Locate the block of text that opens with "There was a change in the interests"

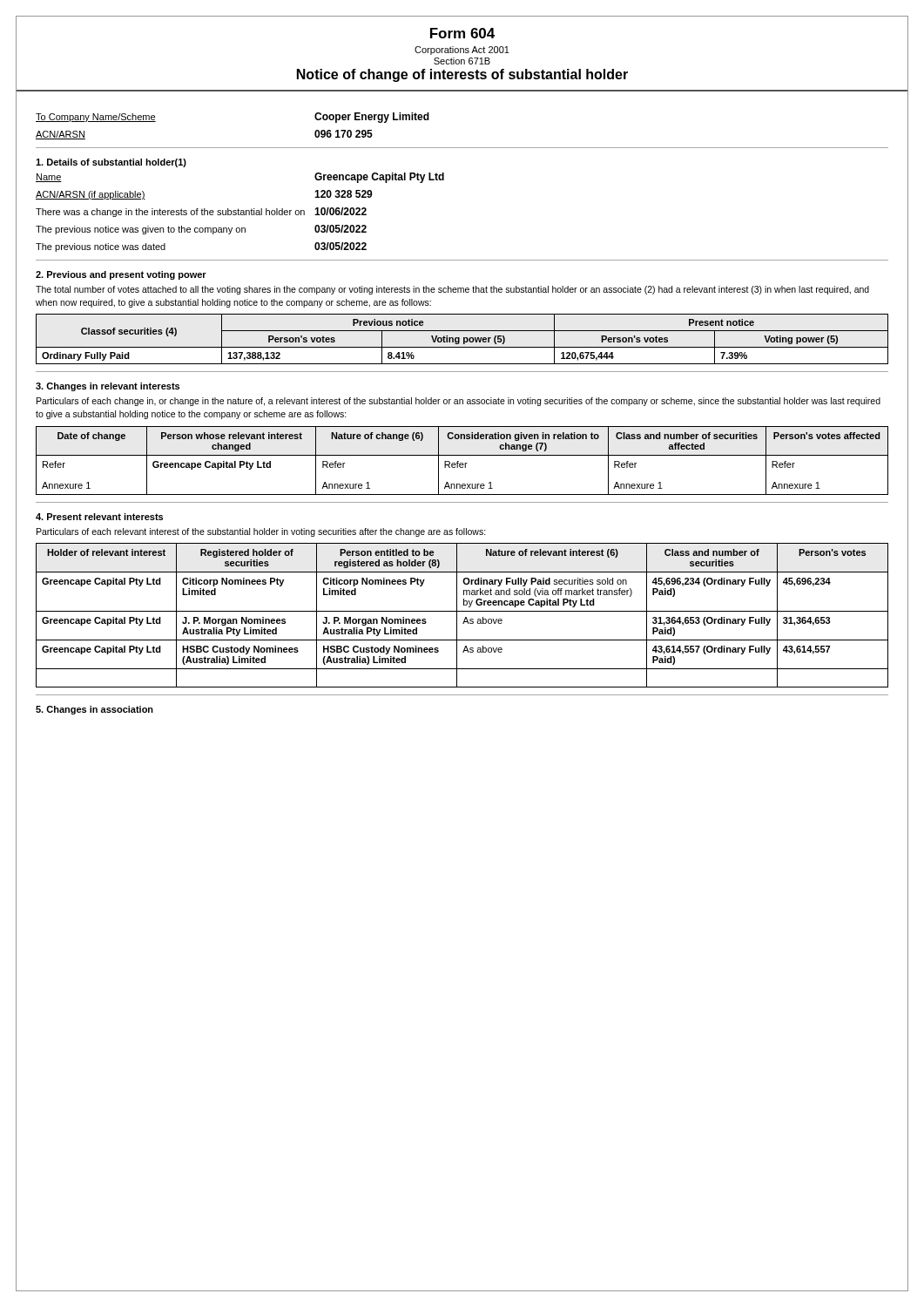(x=170, y=212)
